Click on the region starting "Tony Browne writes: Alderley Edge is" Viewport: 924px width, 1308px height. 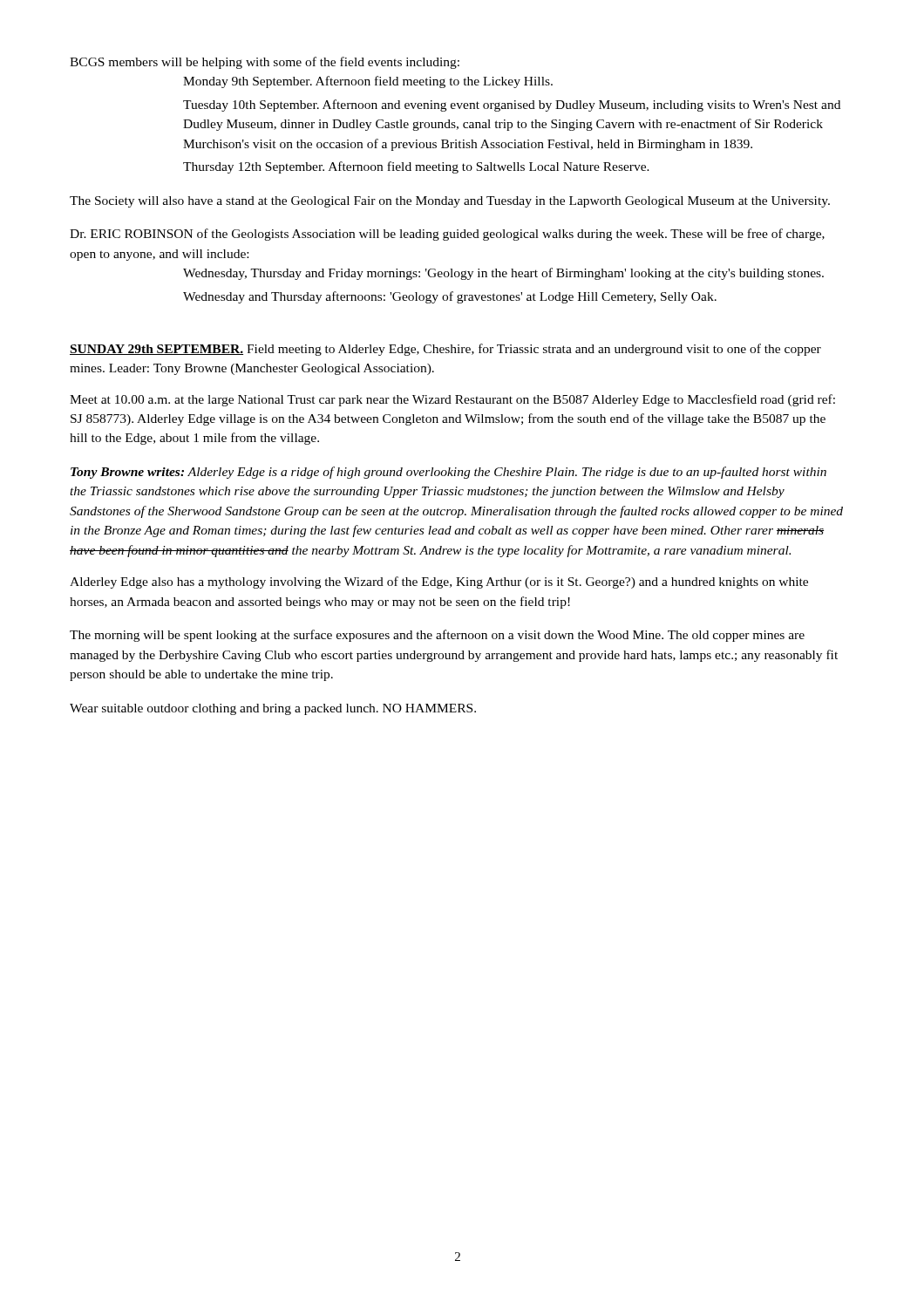coord(456,510)
